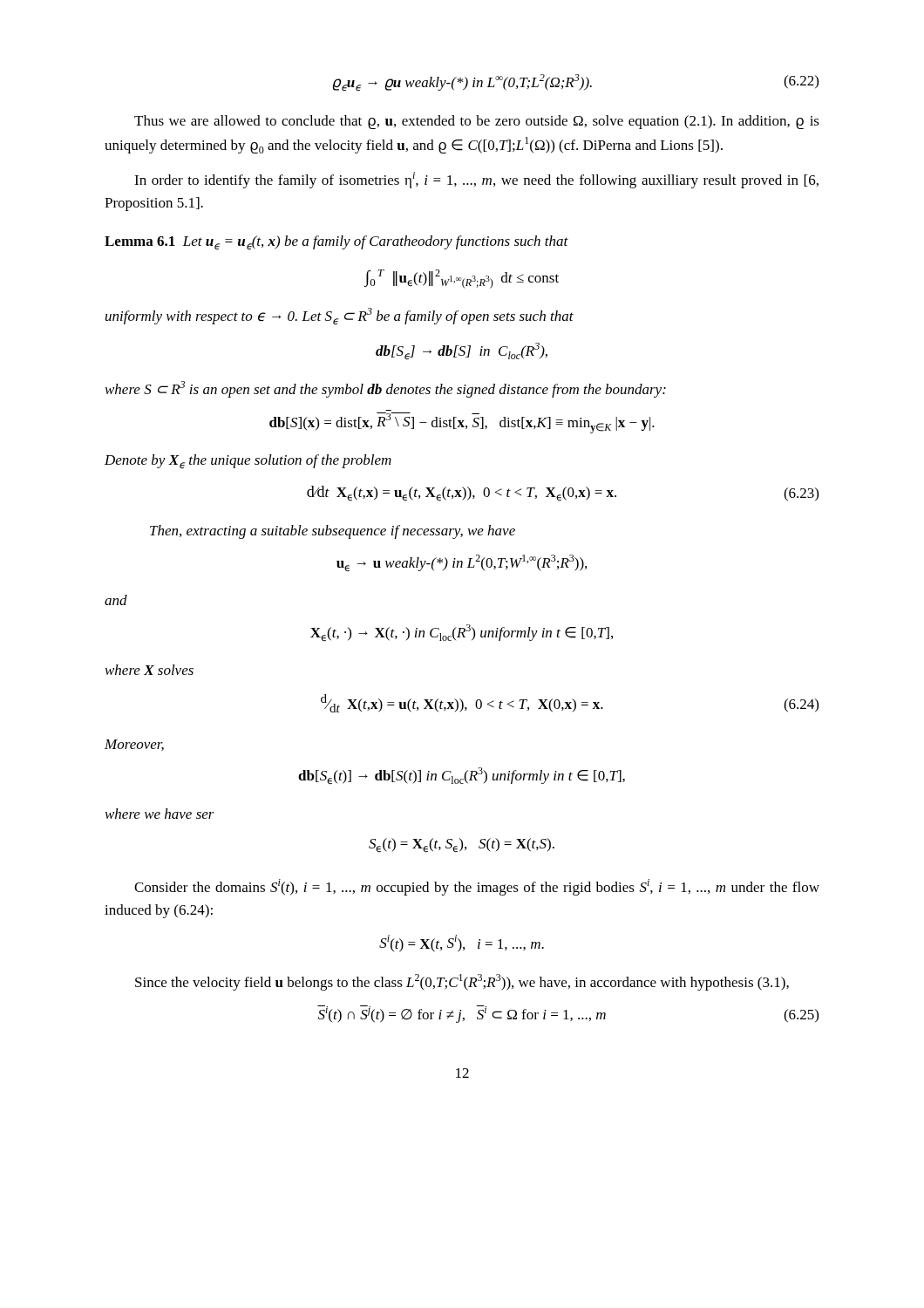Locate the text block starting "where we have ser"

(x=159, y=814)
